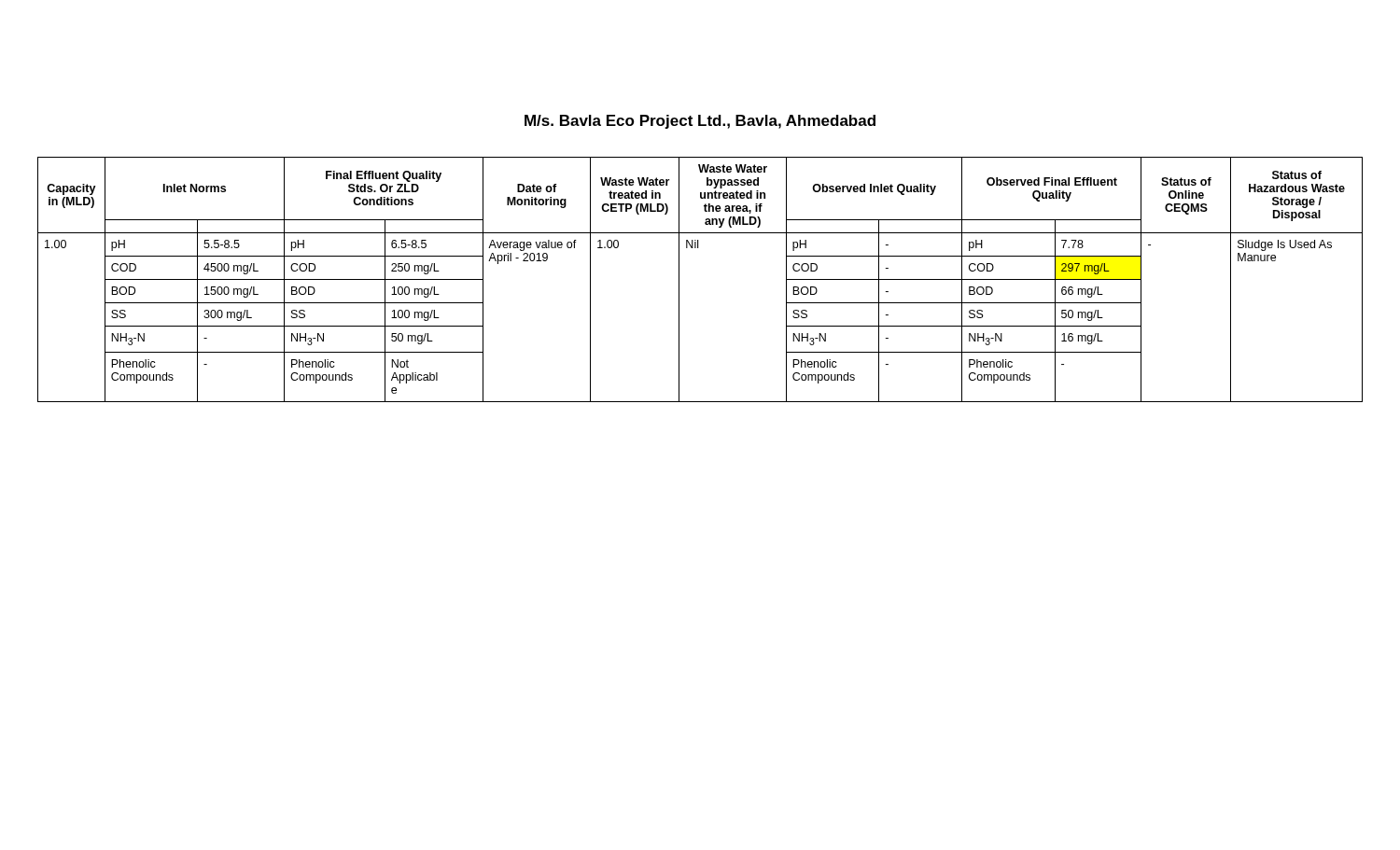This screenshot has width=1400, height=850.
Task: Locate the text starting "M/s. Bavla Eco"
Action: click(x=700, y=121)
